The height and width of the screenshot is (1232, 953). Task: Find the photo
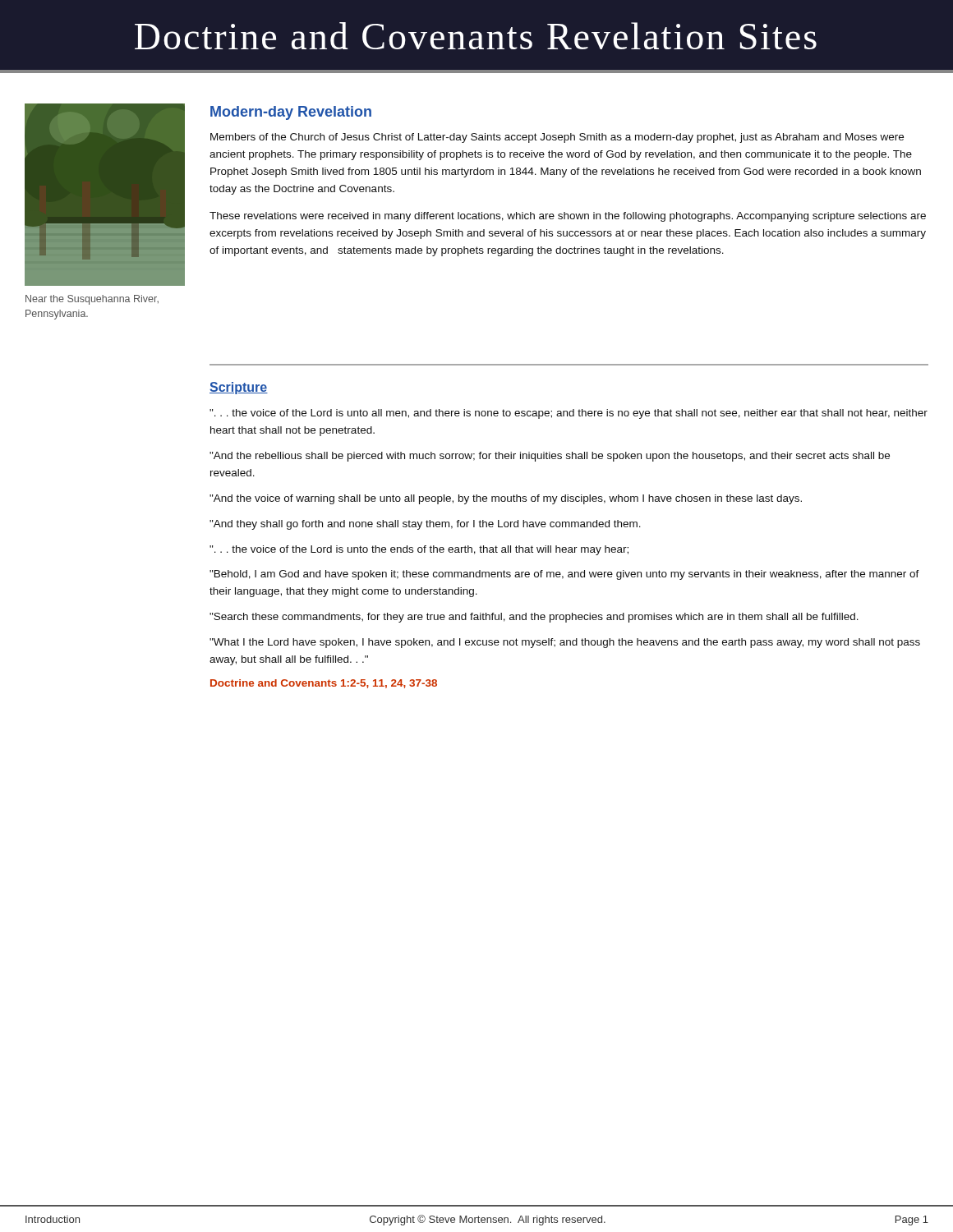point(105,195)
